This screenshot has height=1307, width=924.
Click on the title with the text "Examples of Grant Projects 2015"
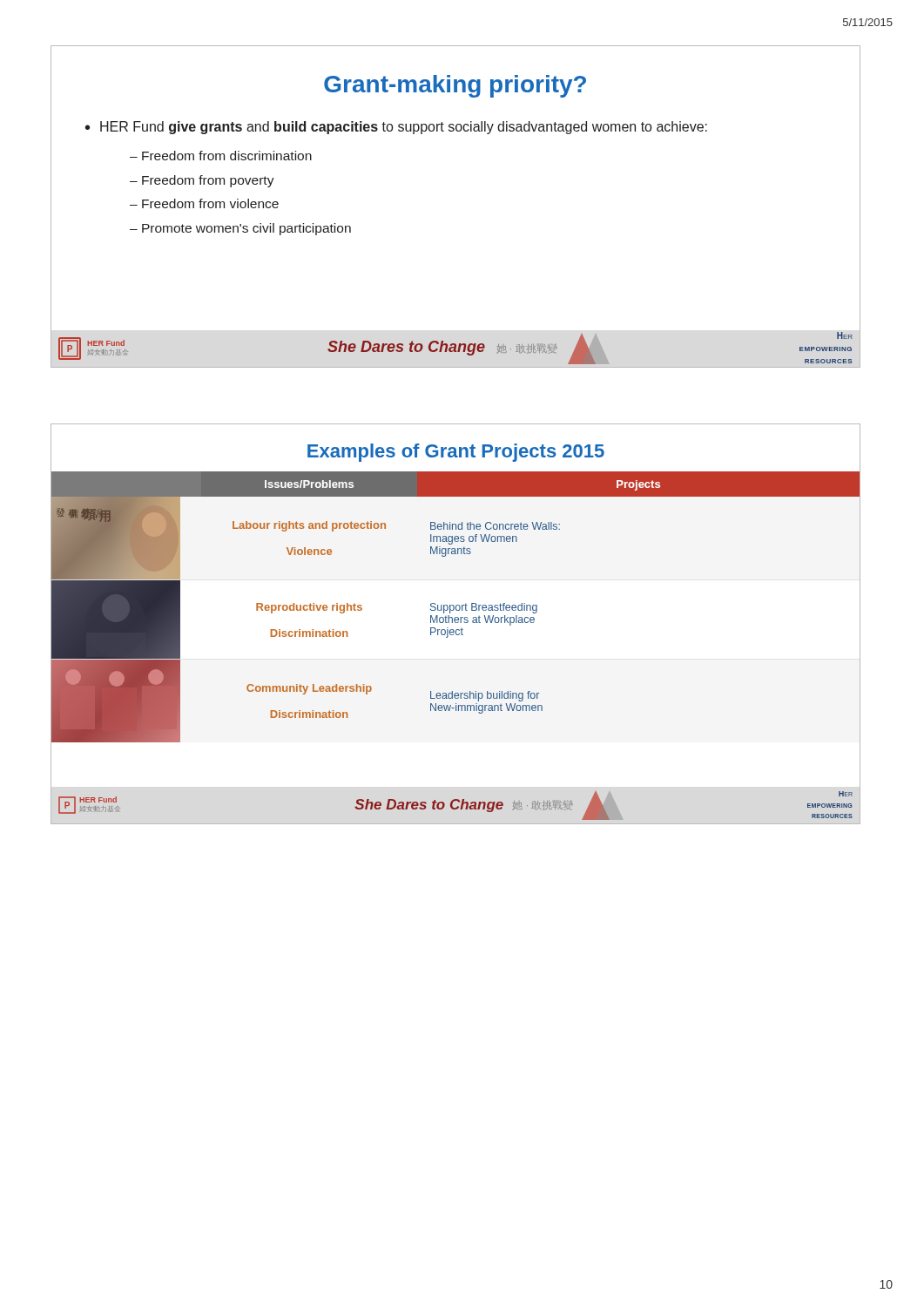[455, 451]
